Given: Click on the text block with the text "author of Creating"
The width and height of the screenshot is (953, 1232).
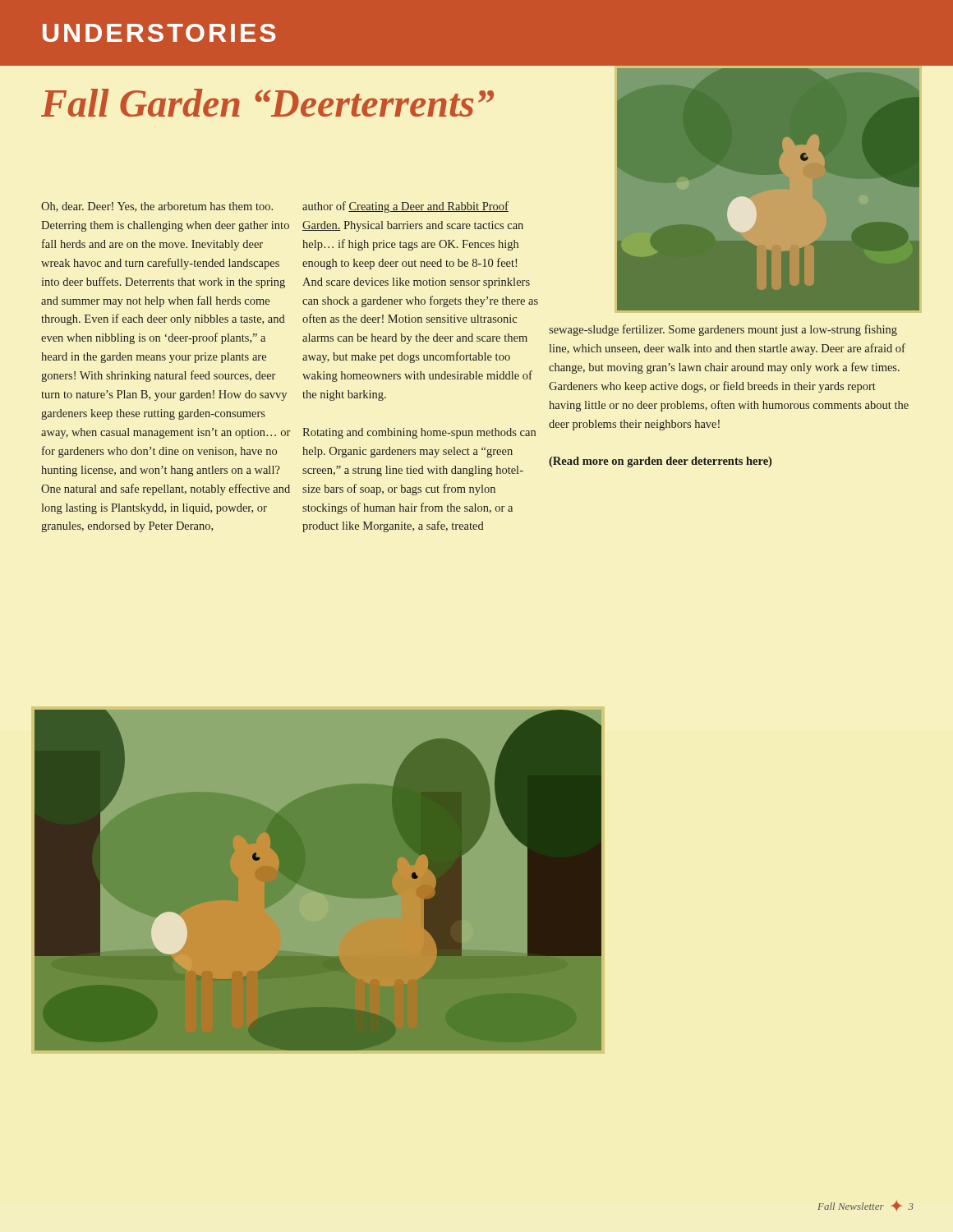Looking at the screenshot, I should (420, 366).
